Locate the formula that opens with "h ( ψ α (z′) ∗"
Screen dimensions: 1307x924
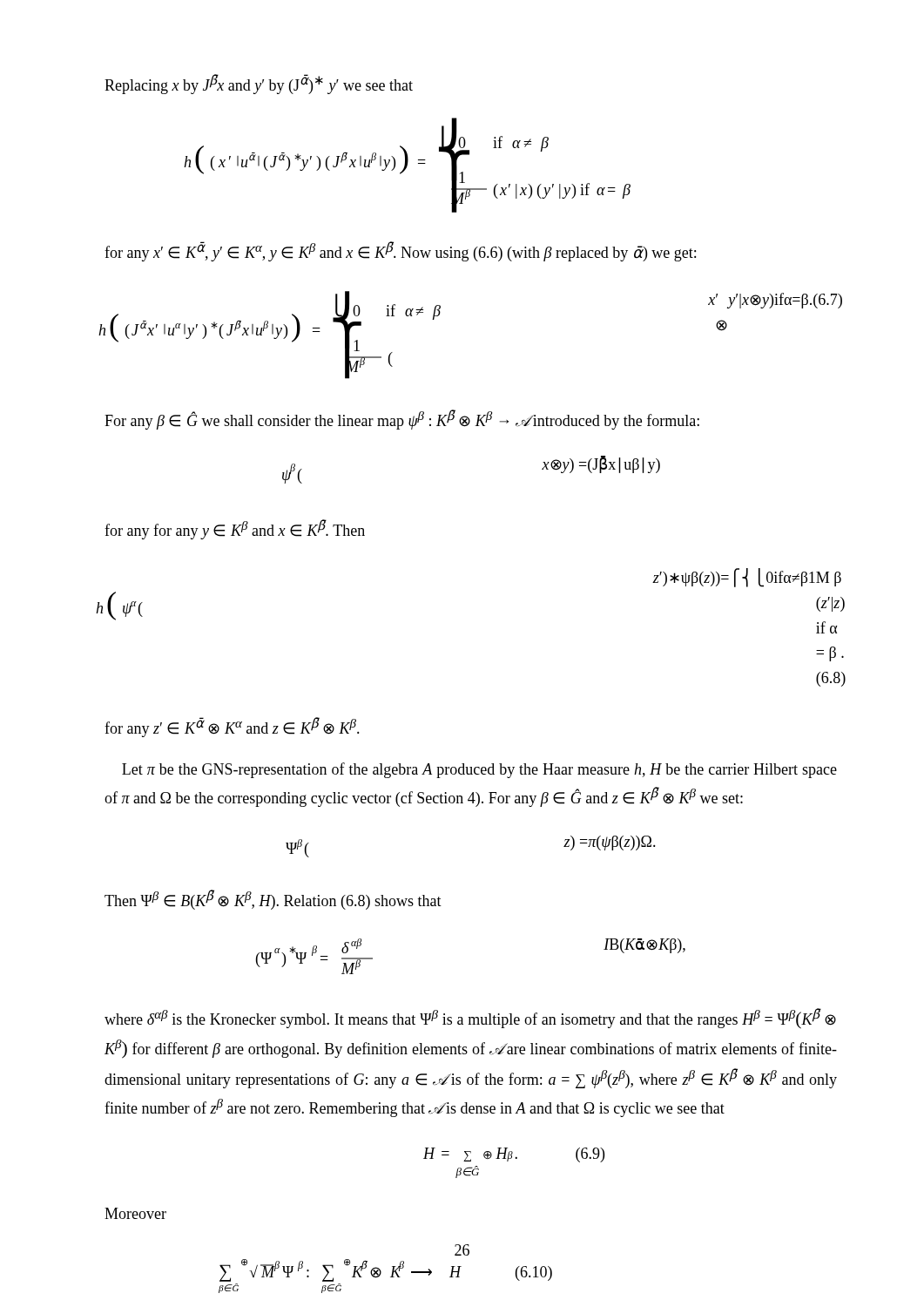745,578
